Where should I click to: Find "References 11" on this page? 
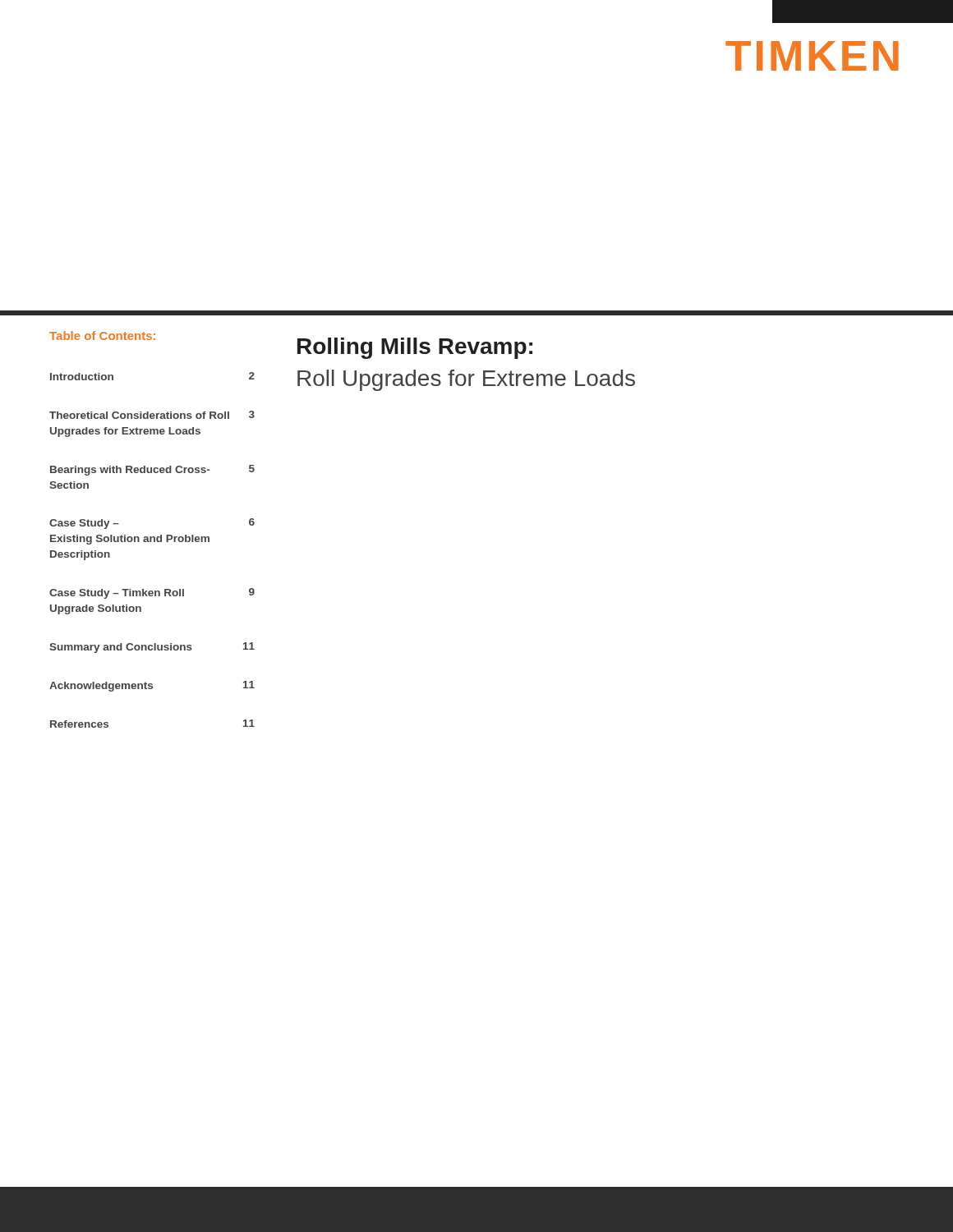click(78, 723)
